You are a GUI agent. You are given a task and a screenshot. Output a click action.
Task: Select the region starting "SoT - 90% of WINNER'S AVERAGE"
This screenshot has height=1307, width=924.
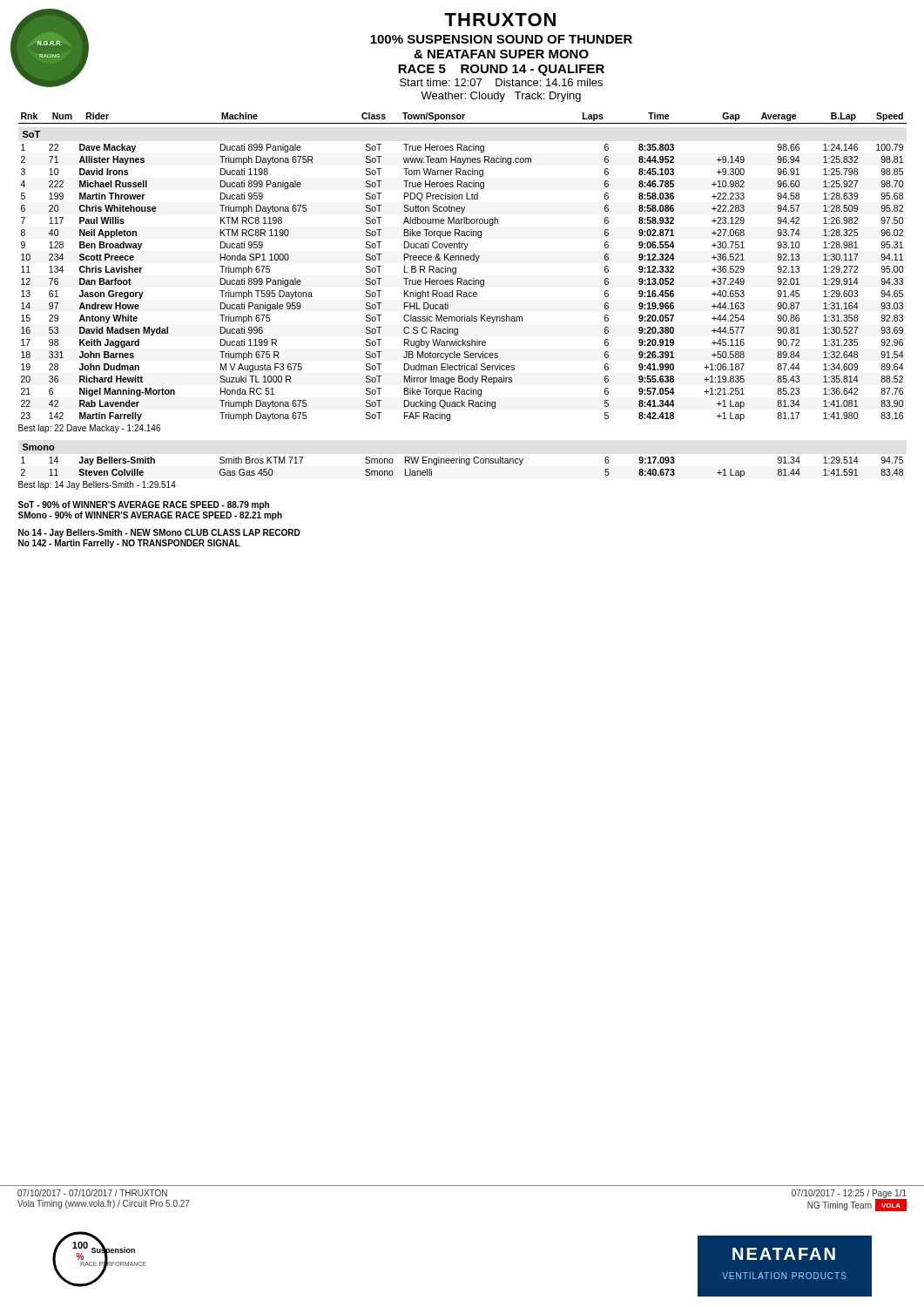[144, 505]
